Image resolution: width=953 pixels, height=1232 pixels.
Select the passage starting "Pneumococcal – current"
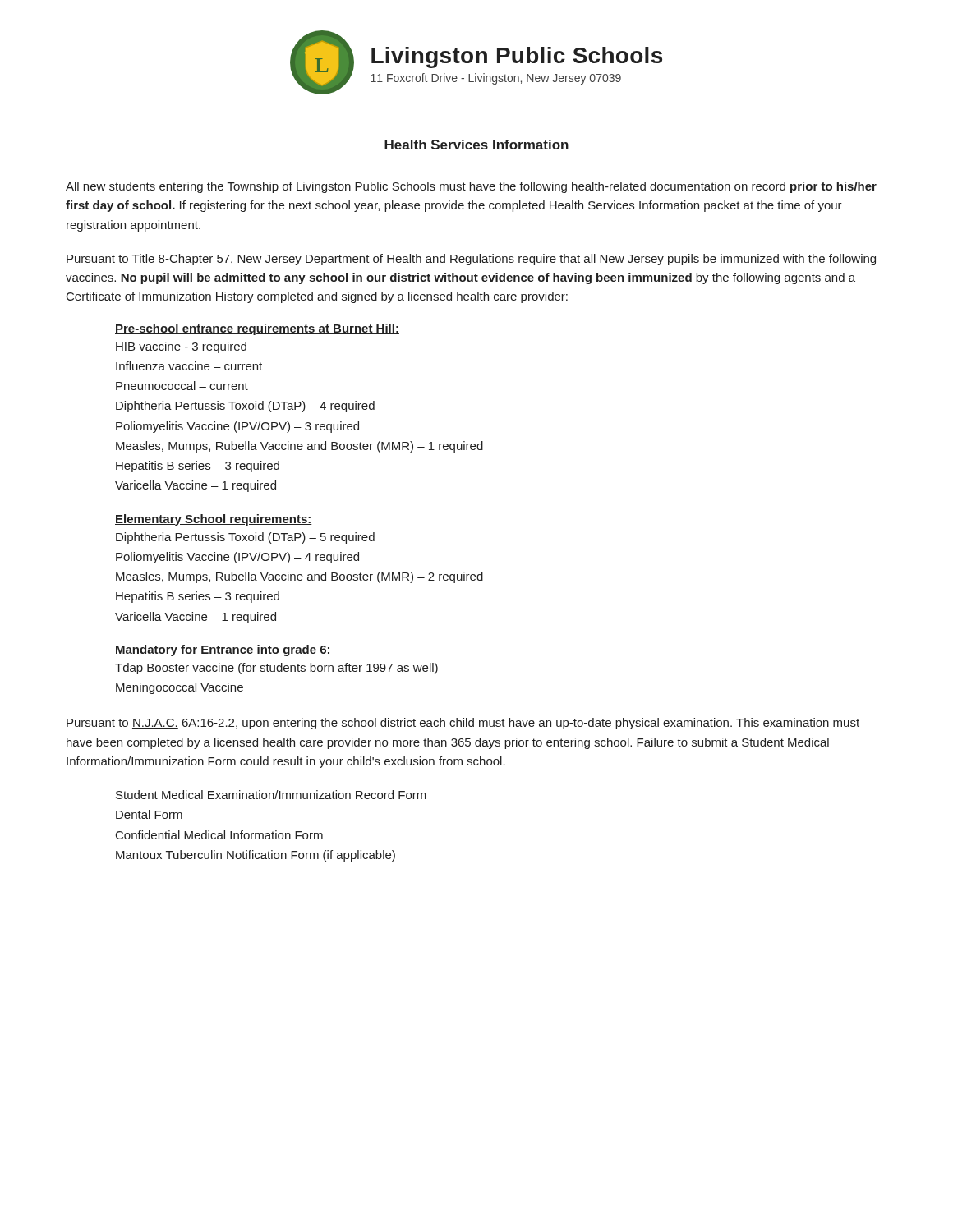point(181,386)
